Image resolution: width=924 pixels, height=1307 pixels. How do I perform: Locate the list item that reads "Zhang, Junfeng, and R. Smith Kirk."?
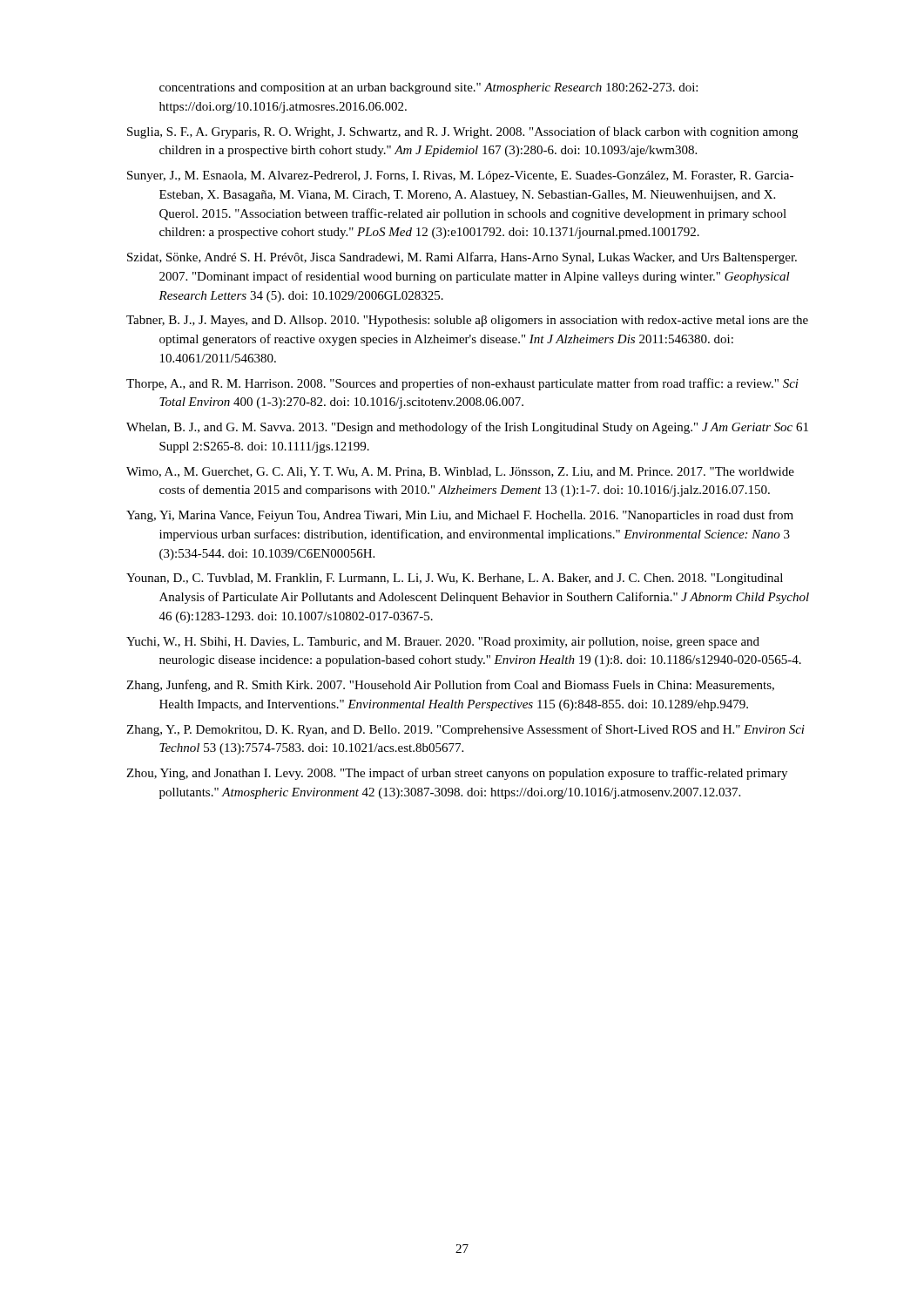click(451, 694)
